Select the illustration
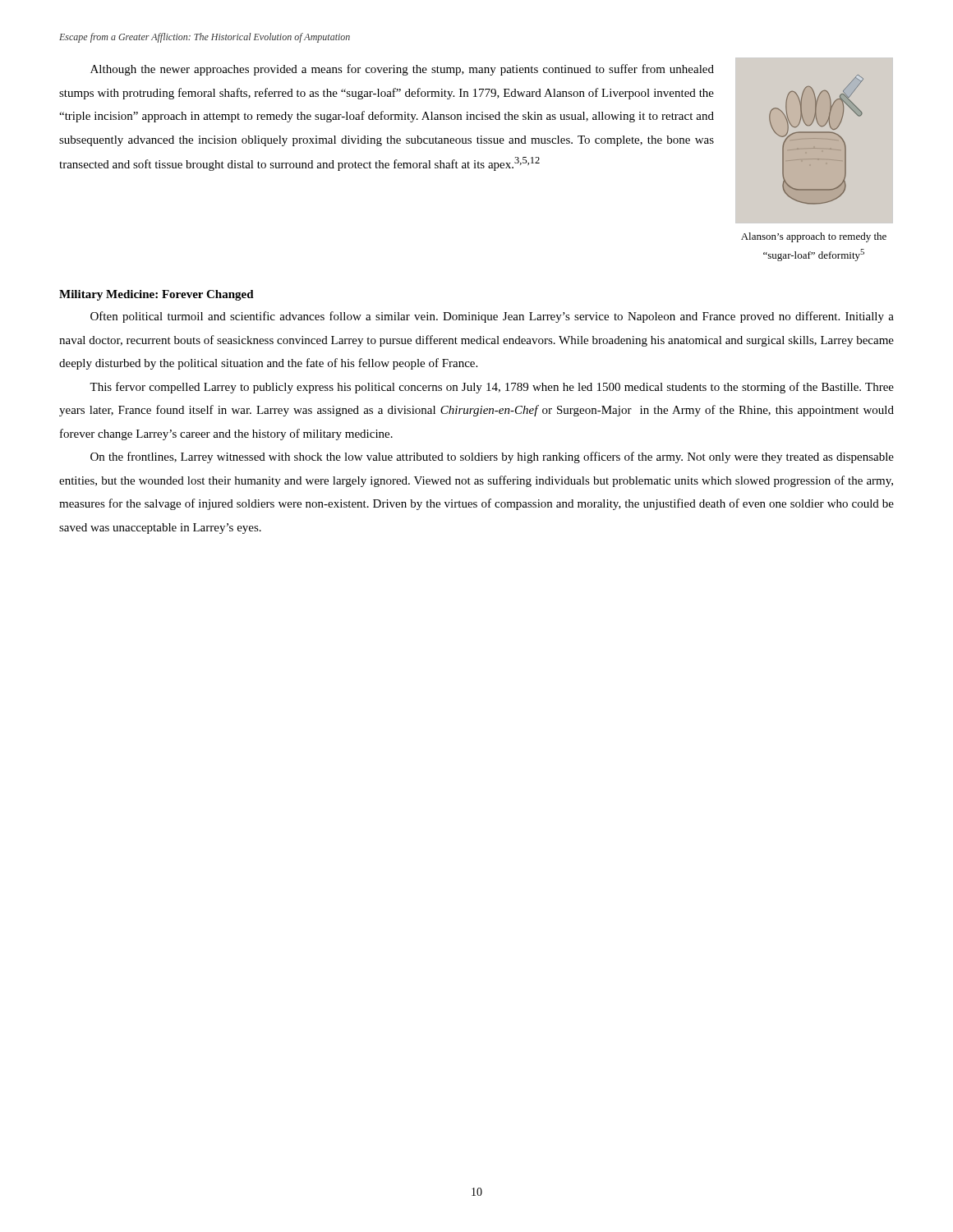 (814, 140)
